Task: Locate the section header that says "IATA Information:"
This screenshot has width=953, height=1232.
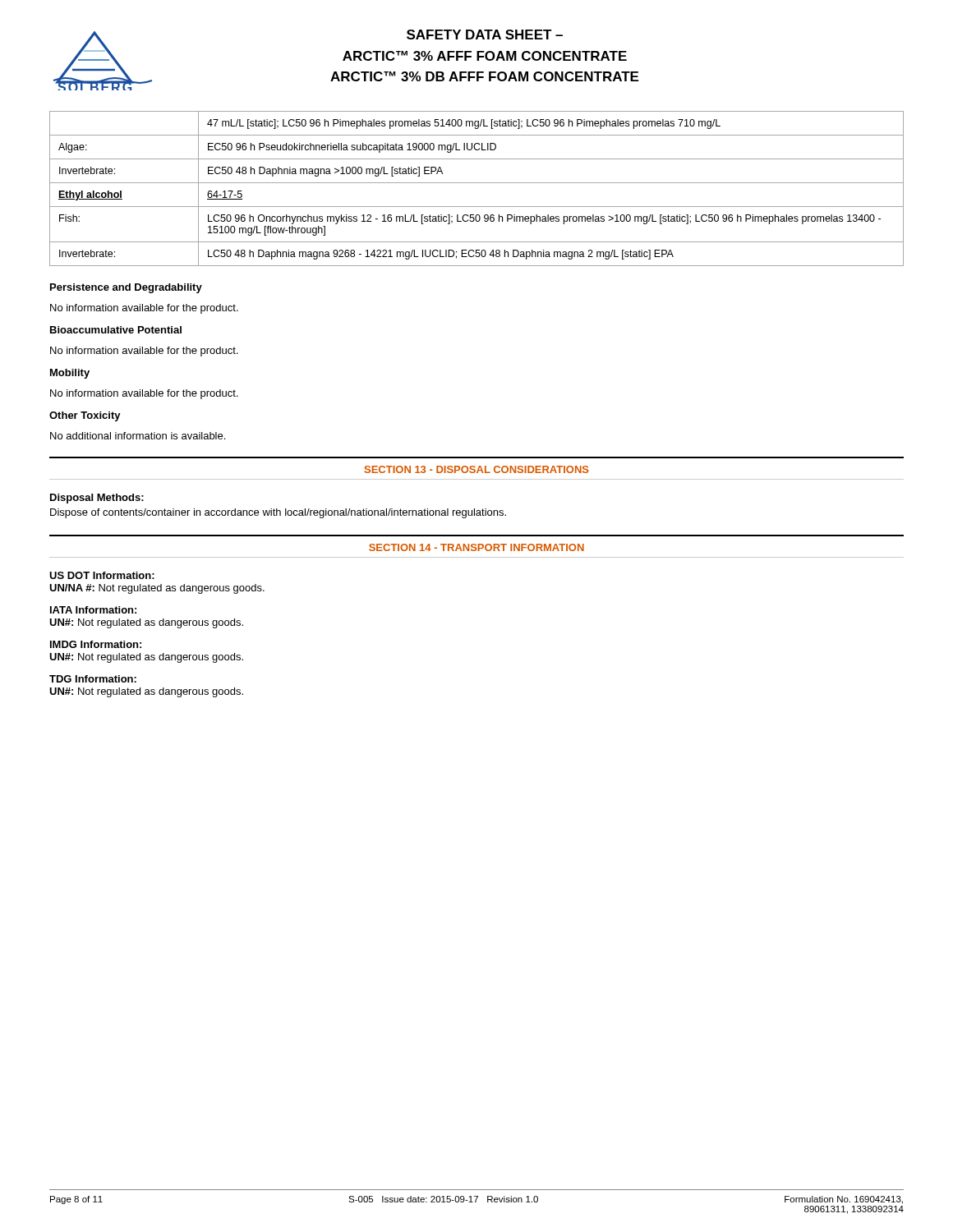Action: (93, 610)
